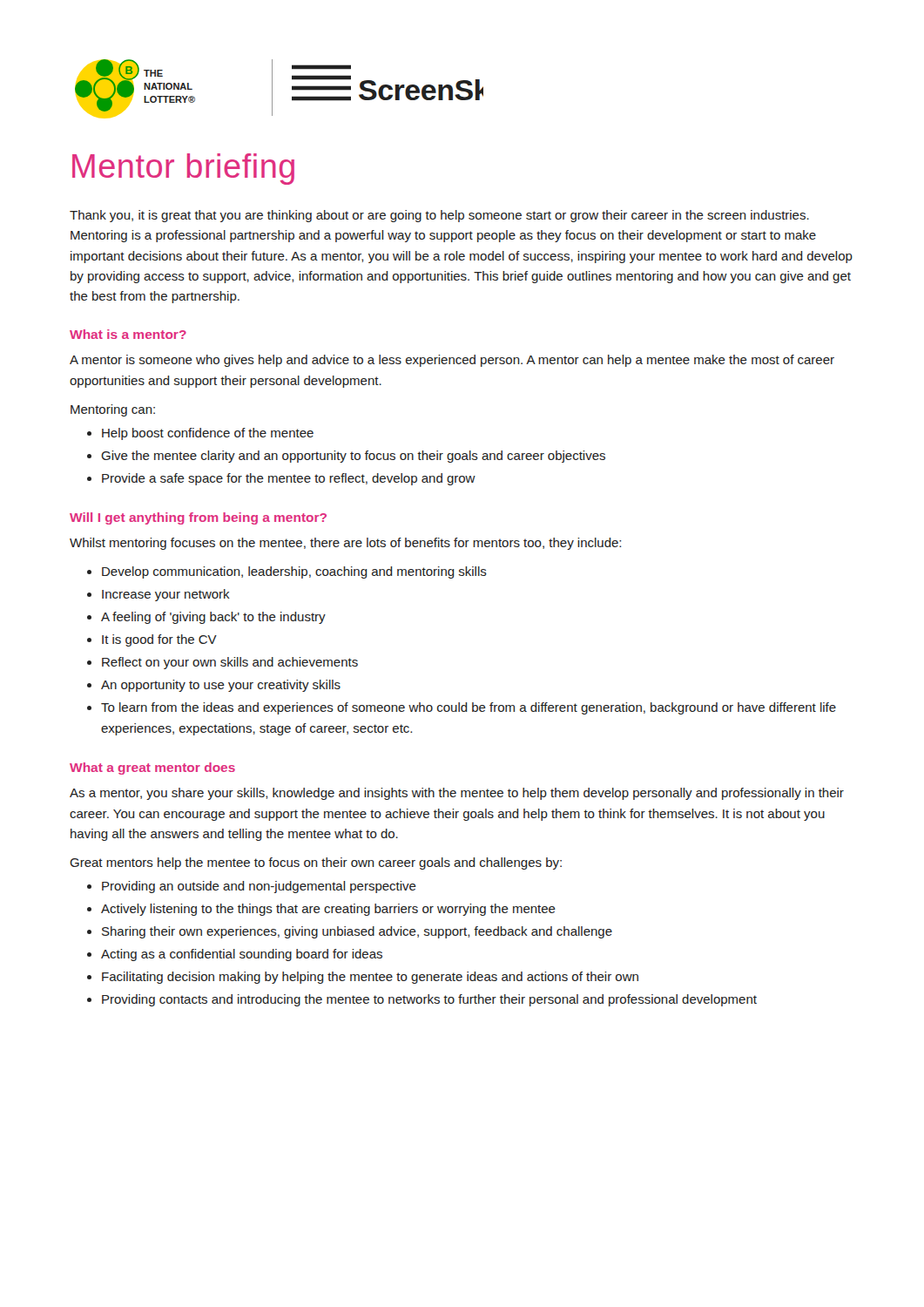Locate the text block starting "What is a"
This screenshot has width=924, height=1307.
click(128, 334)
